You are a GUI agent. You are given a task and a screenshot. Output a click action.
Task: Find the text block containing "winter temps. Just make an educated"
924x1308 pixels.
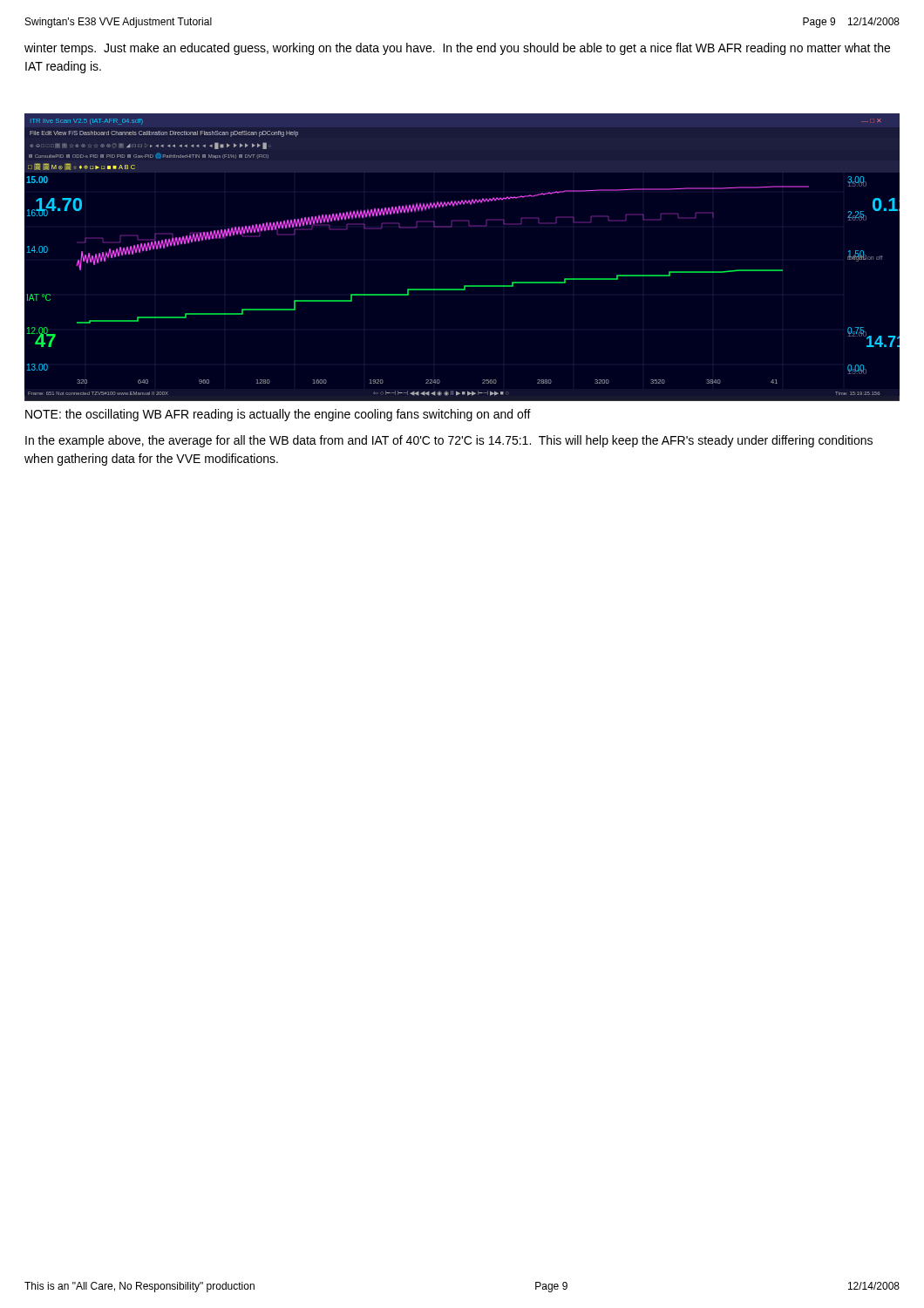458,57
